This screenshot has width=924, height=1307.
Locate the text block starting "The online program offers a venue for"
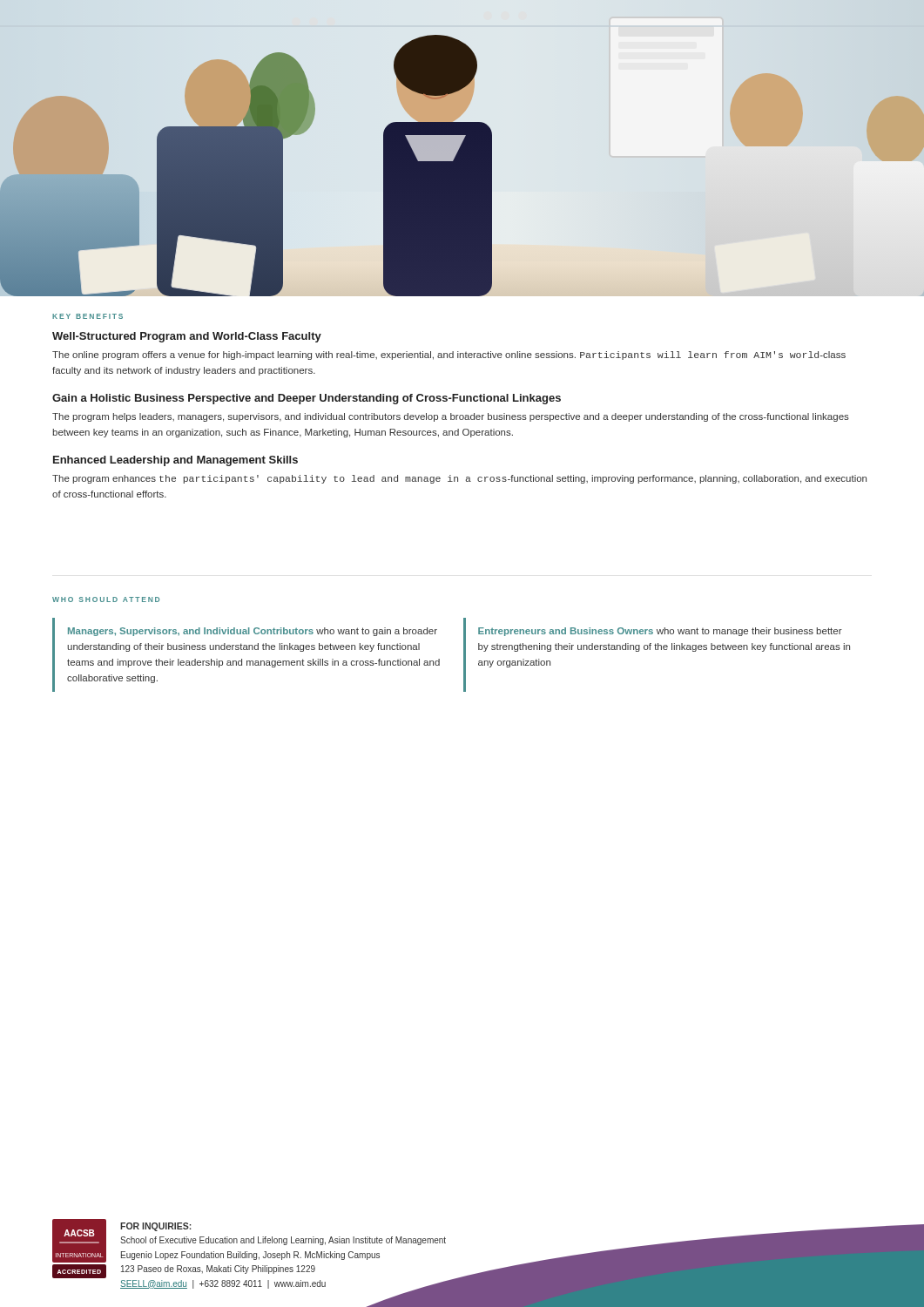(x=449, y=362)
